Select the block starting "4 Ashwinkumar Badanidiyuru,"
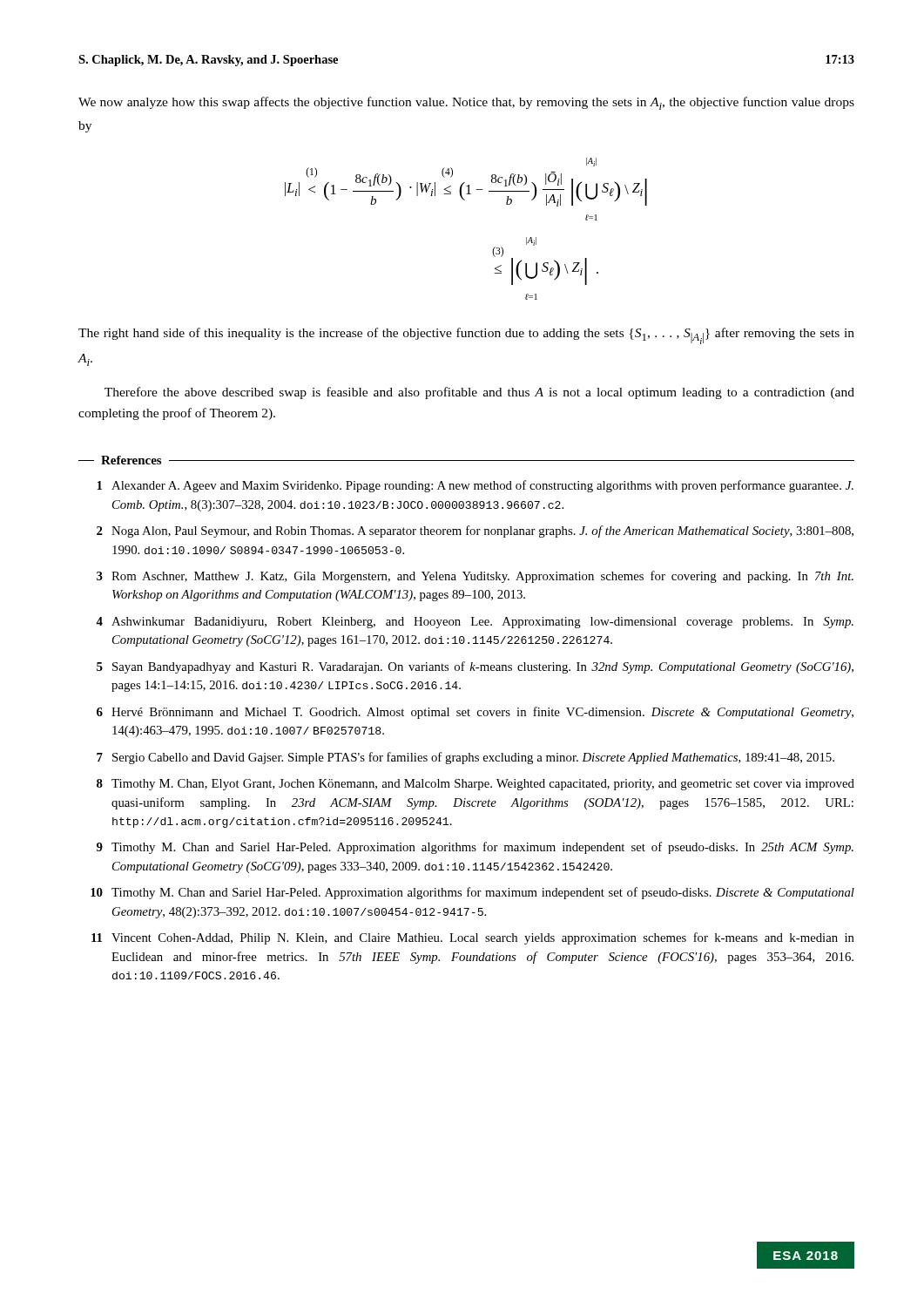The width and height of the screenshot is (924, 1307). click(466, 631)
